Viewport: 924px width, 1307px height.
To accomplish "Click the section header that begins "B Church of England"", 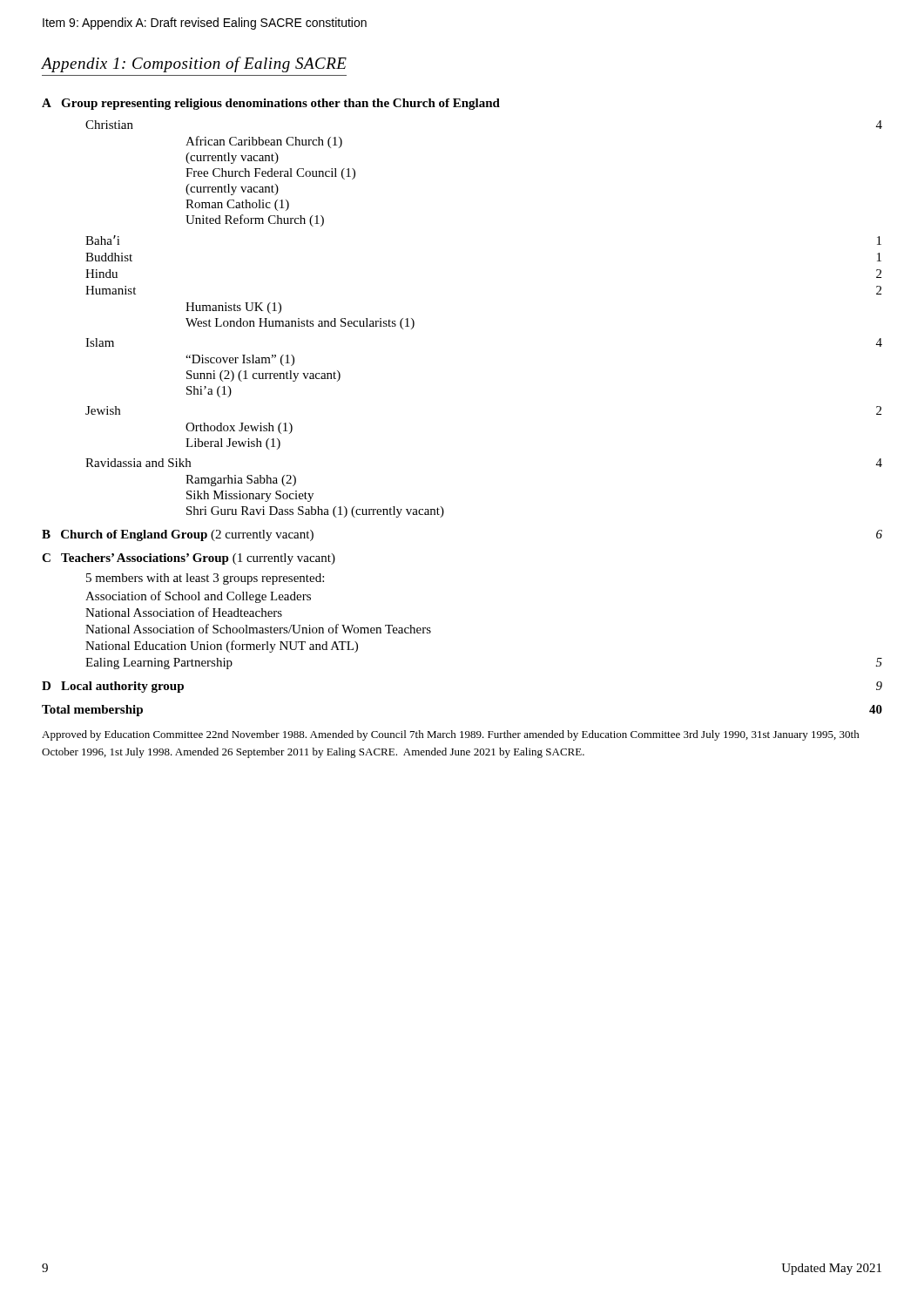I will point(174,535).
